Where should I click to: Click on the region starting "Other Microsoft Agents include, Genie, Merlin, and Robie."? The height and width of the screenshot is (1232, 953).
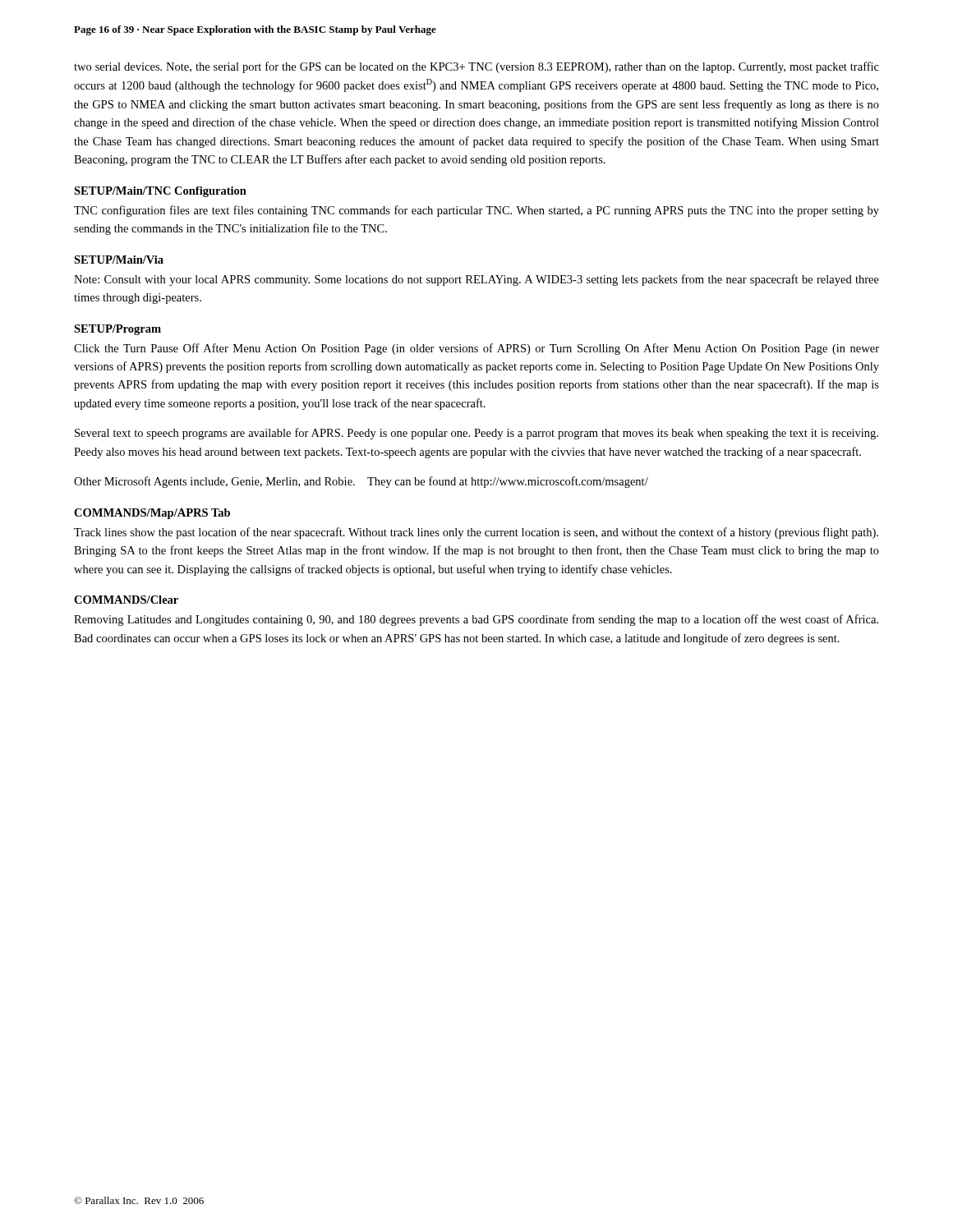(361, 482)
